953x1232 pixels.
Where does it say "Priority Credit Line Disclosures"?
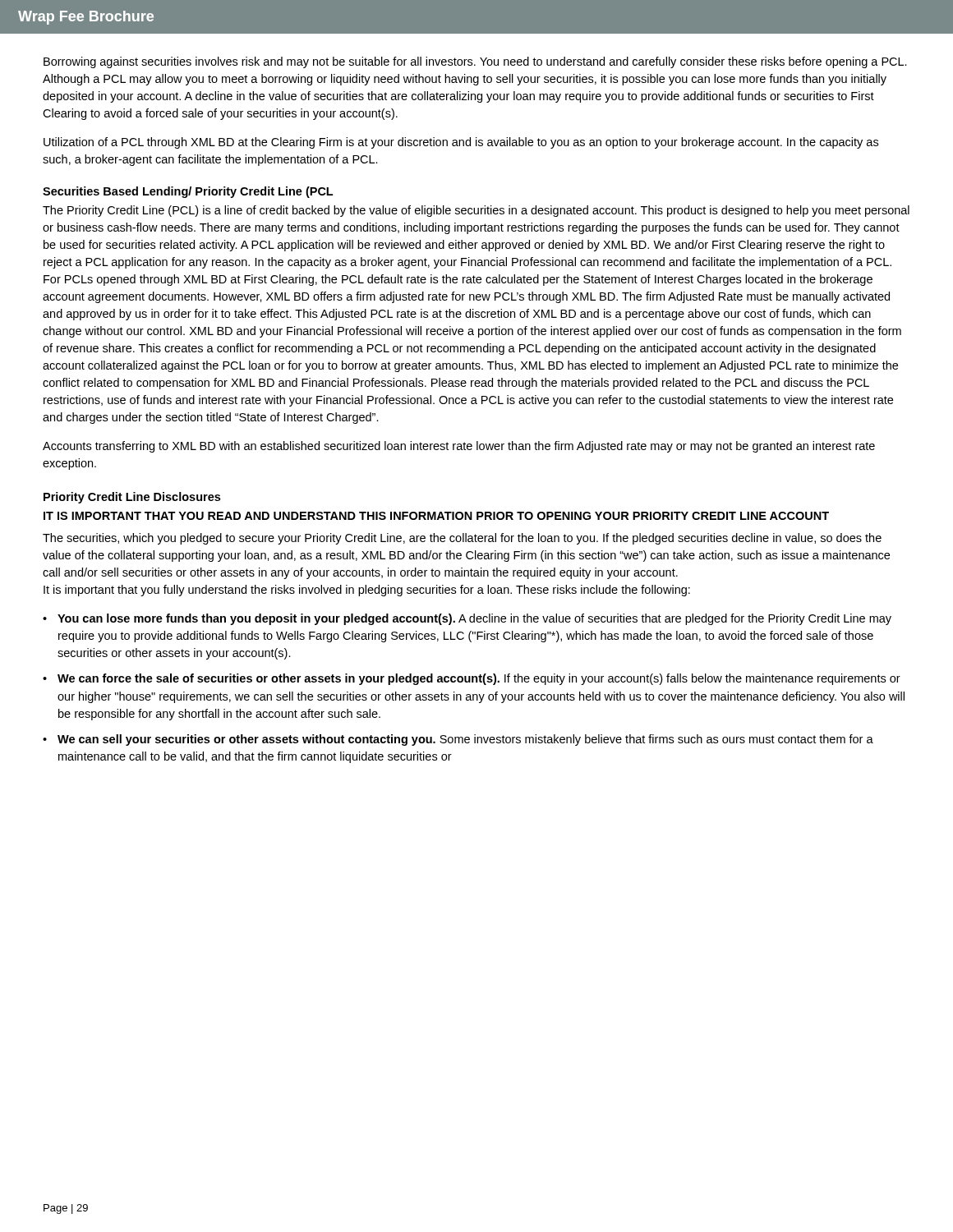(x=132, y=497)
